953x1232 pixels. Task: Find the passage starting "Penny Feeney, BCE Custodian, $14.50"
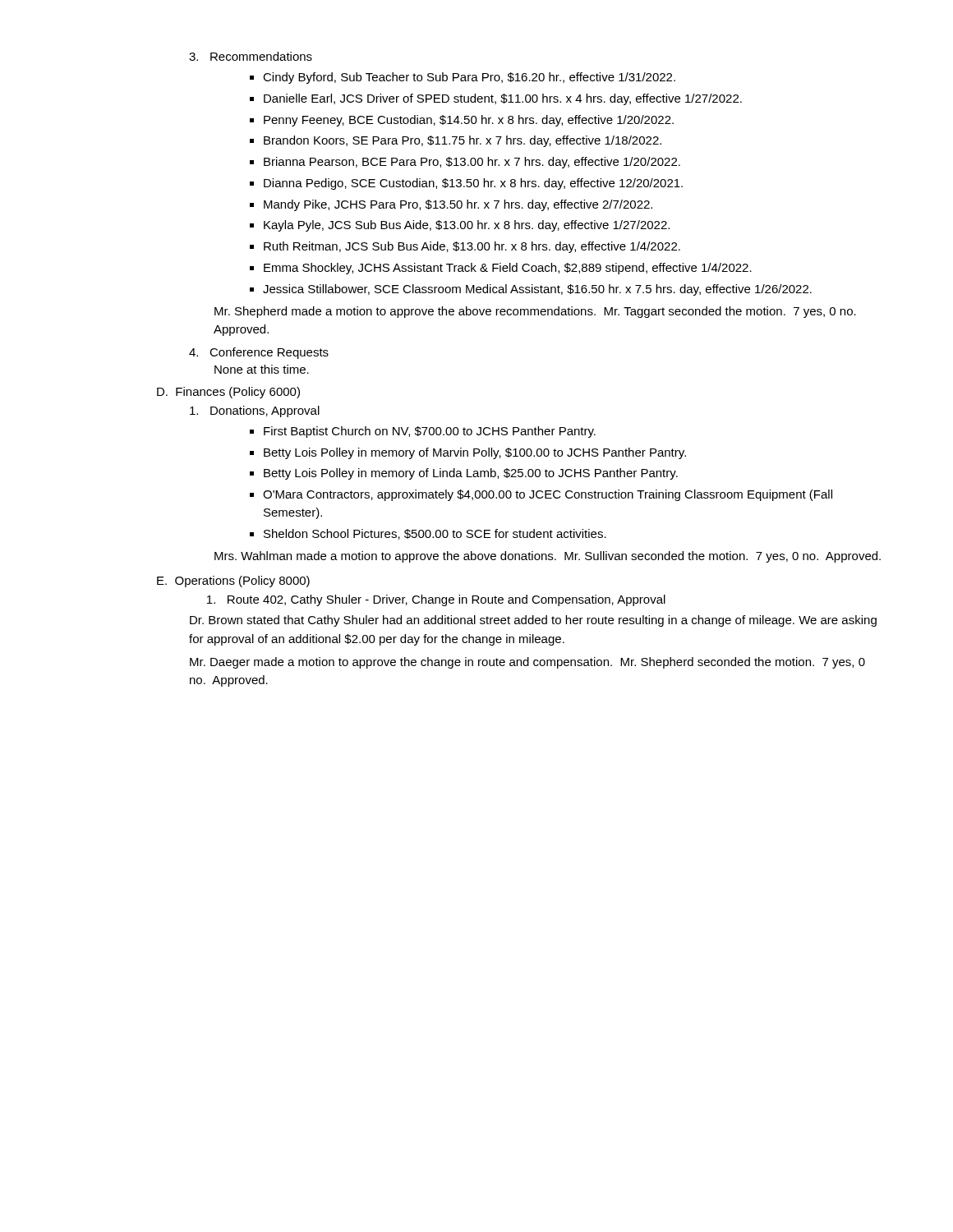coord(469,119)
